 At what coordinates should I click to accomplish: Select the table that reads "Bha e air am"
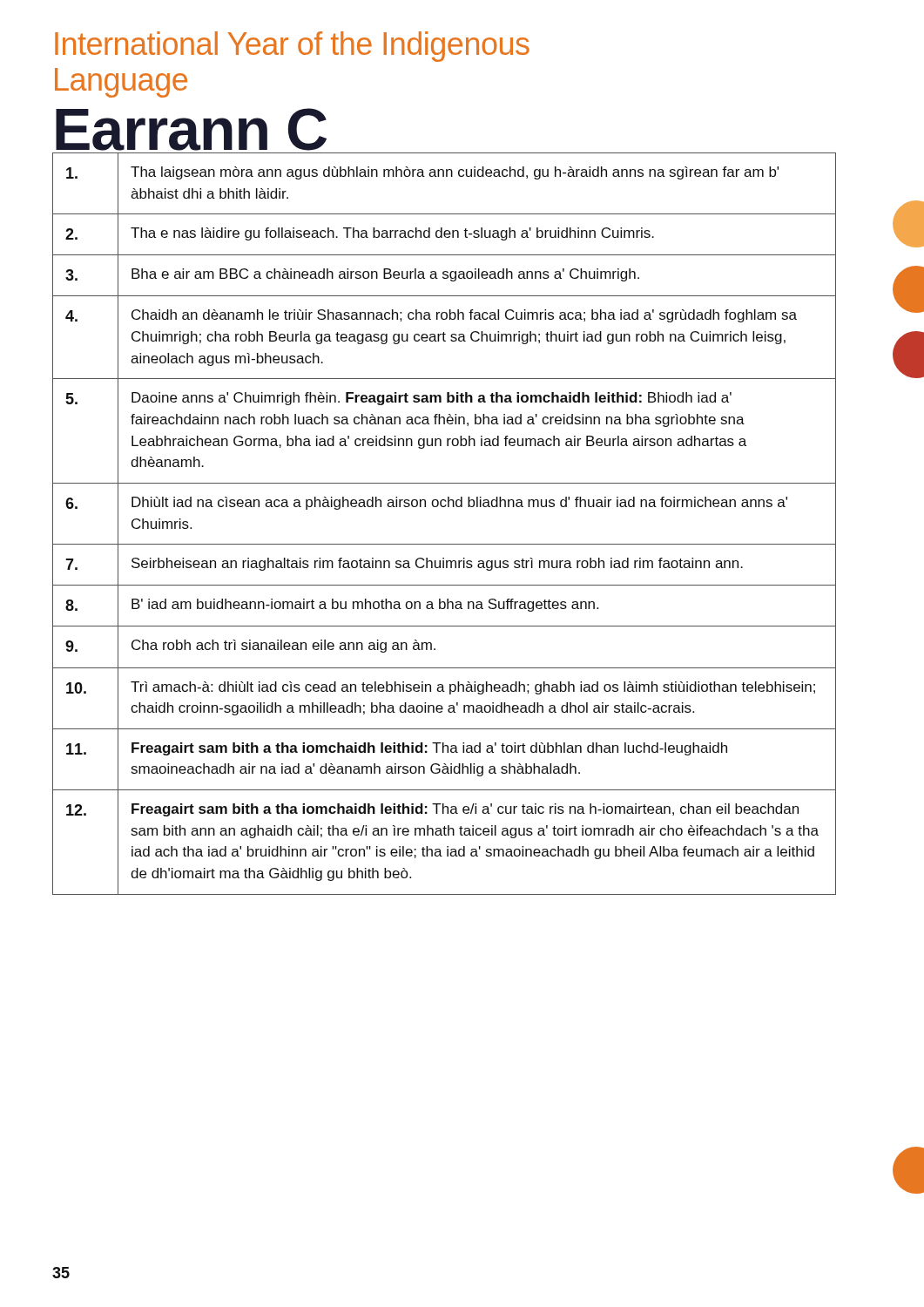tap(444, 524)
